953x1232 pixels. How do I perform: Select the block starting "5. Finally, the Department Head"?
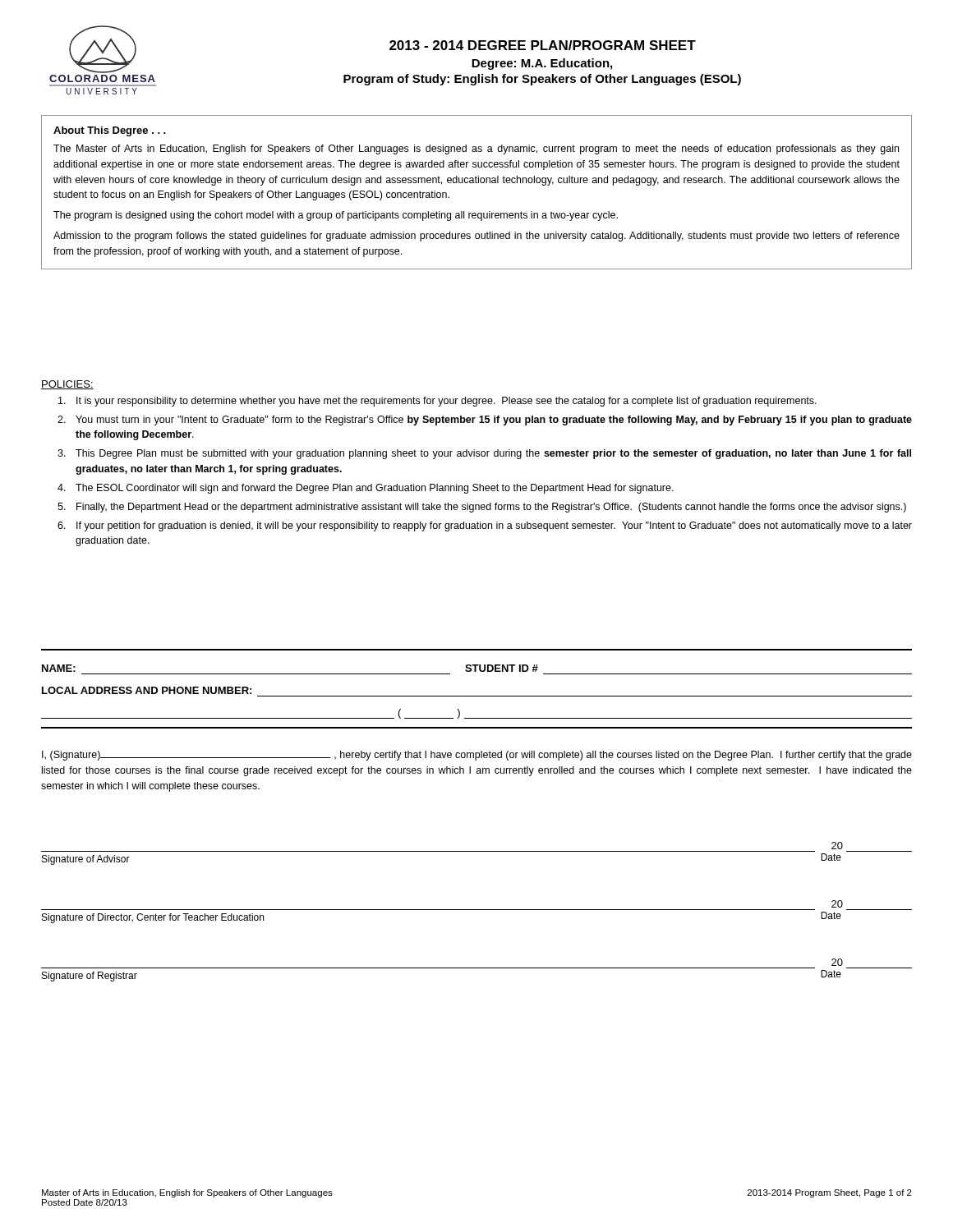[485, 507]
